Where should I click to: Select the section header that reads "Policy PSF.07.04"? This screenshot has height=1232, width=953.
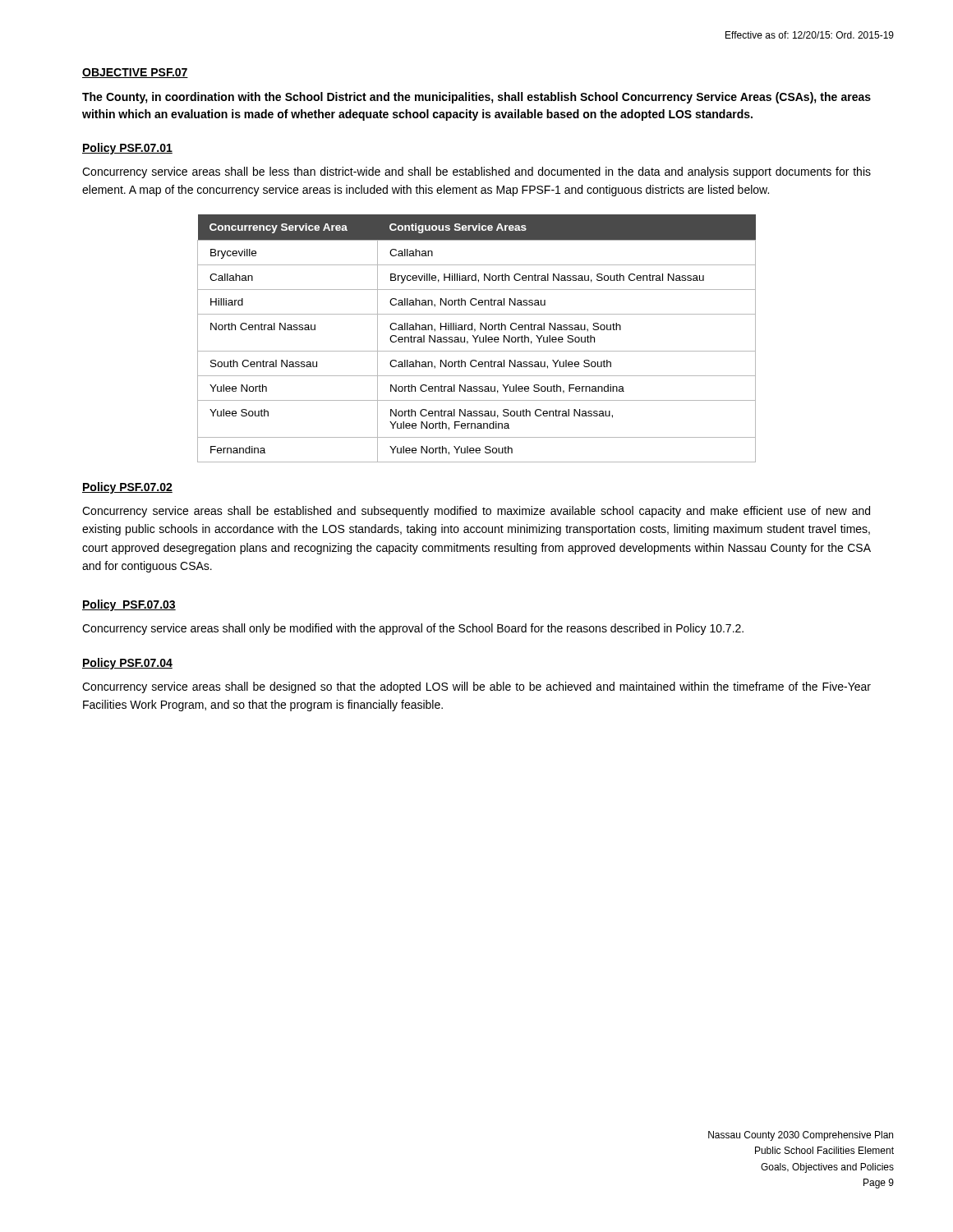click(127, 663)
